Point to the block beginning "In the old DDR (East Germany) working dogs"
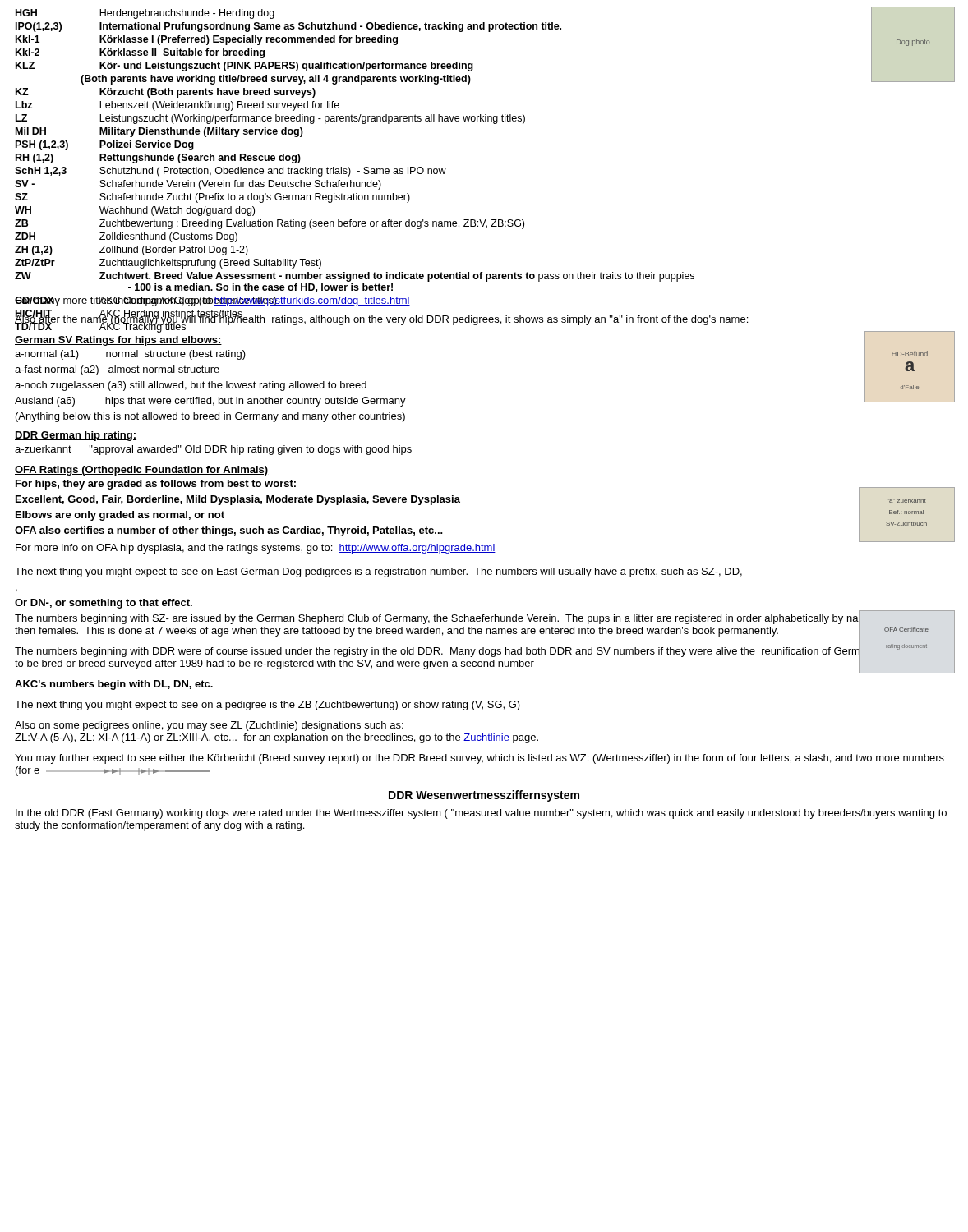 pyautogui.click(x=481, y=819)
